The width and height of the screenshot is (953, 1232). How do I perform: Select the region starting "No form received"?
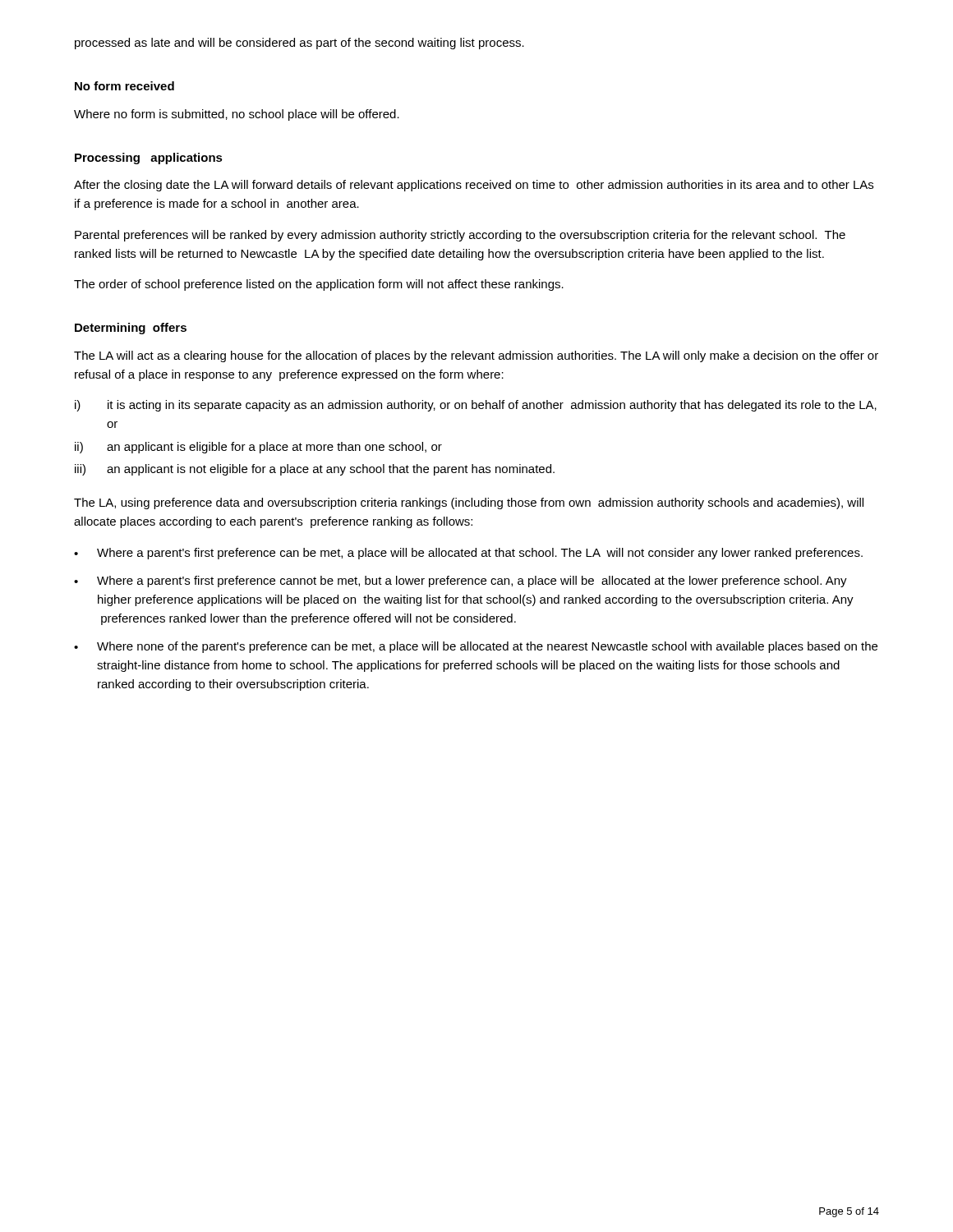124,86
